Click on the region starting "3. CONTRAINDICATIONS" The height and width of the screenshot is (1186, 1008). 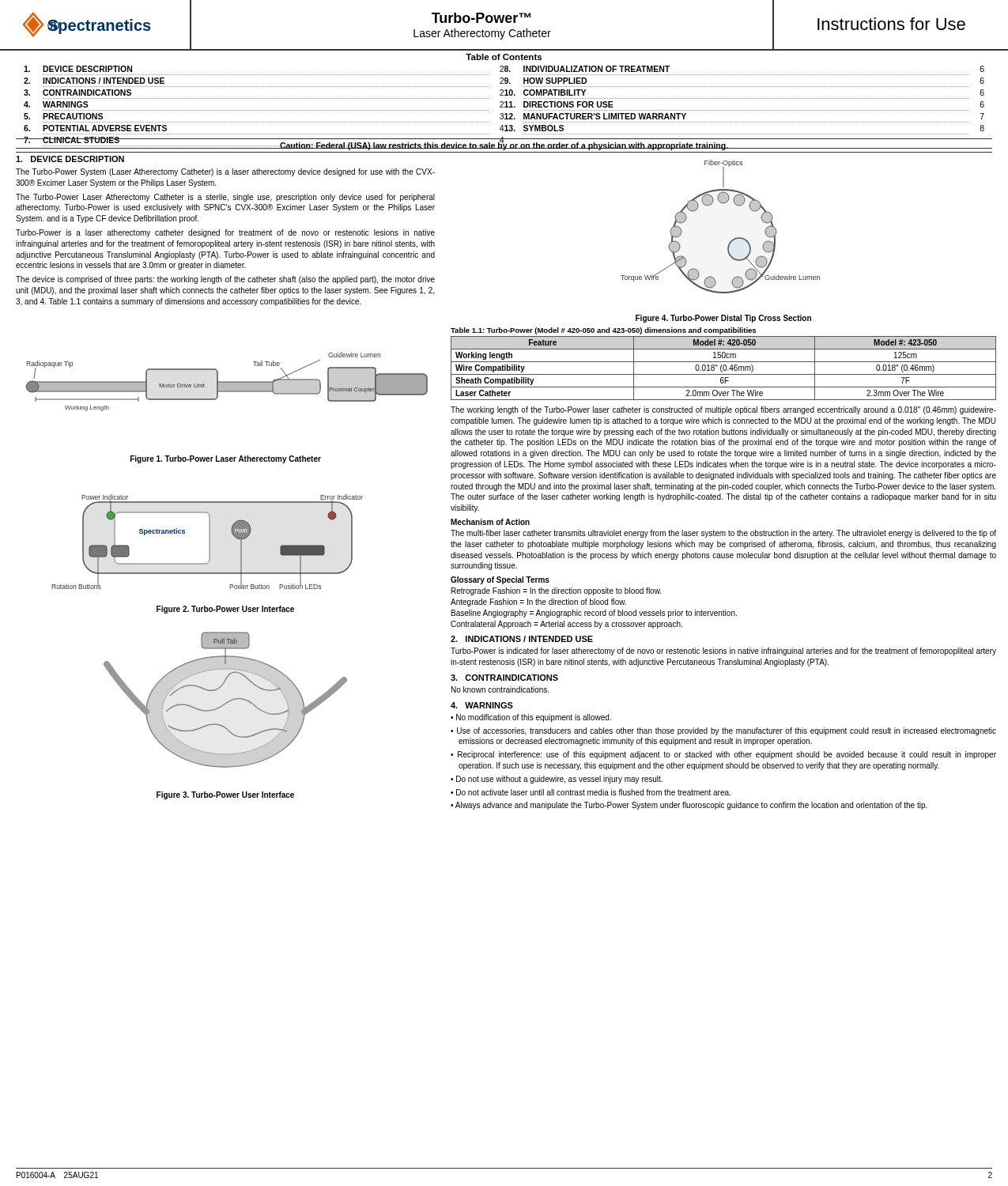tap(504, 678)
